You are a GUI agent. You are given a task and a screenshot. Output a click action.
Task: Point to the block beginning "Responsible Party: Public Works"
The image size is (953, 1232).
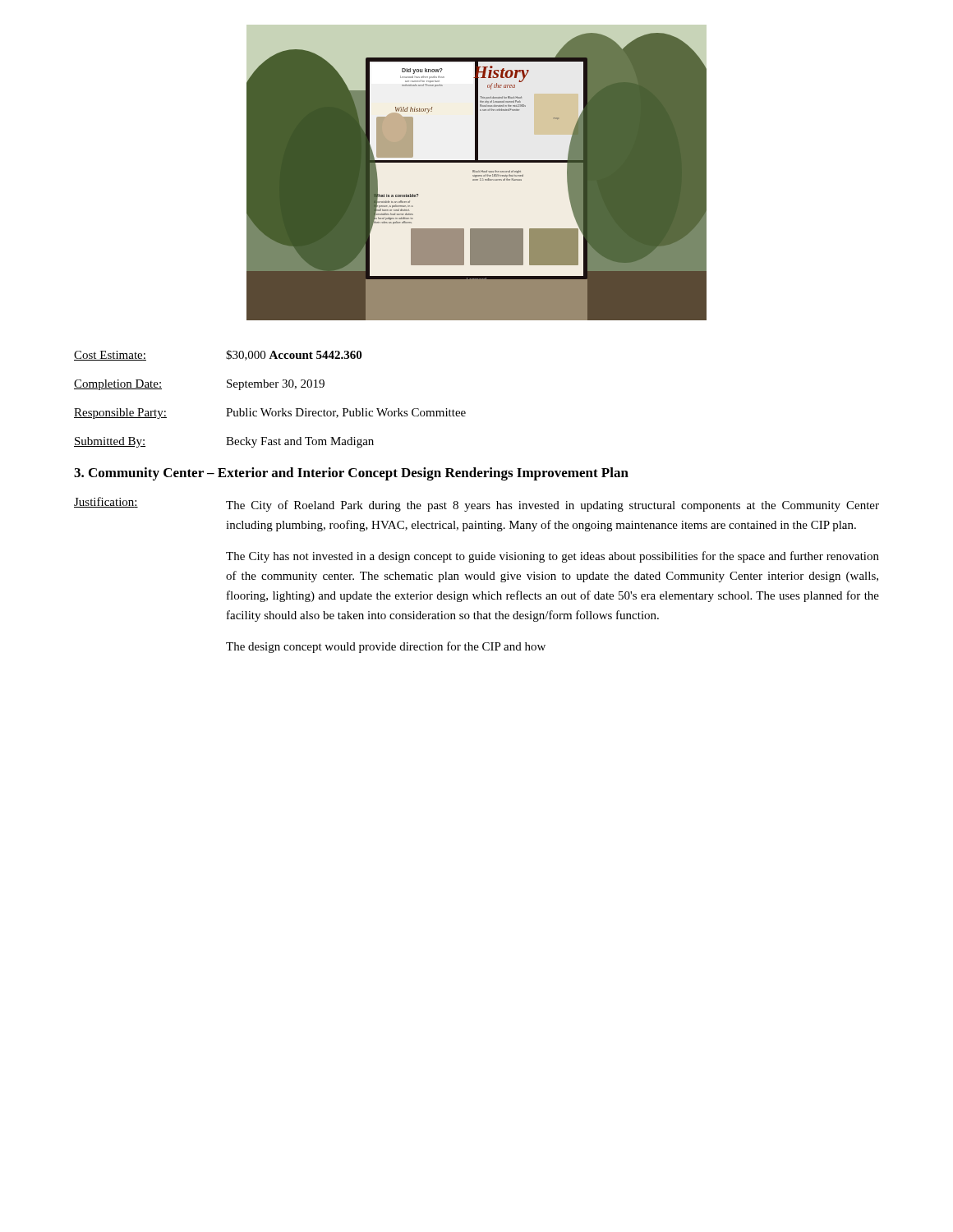point(476,413)
